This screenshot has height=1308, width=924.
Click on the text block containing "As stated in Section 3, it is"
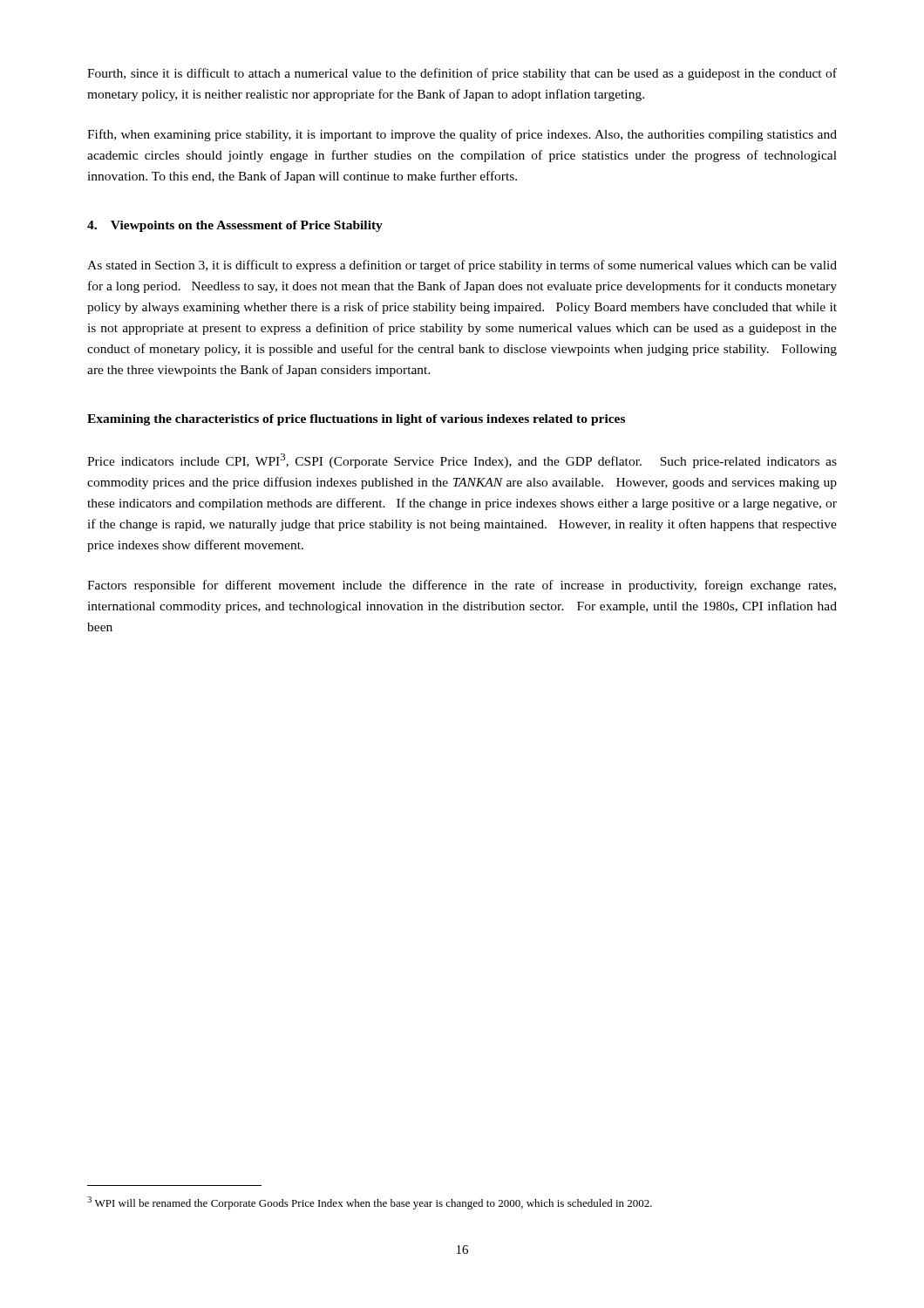pyautogui.click(x=462, y=317)
